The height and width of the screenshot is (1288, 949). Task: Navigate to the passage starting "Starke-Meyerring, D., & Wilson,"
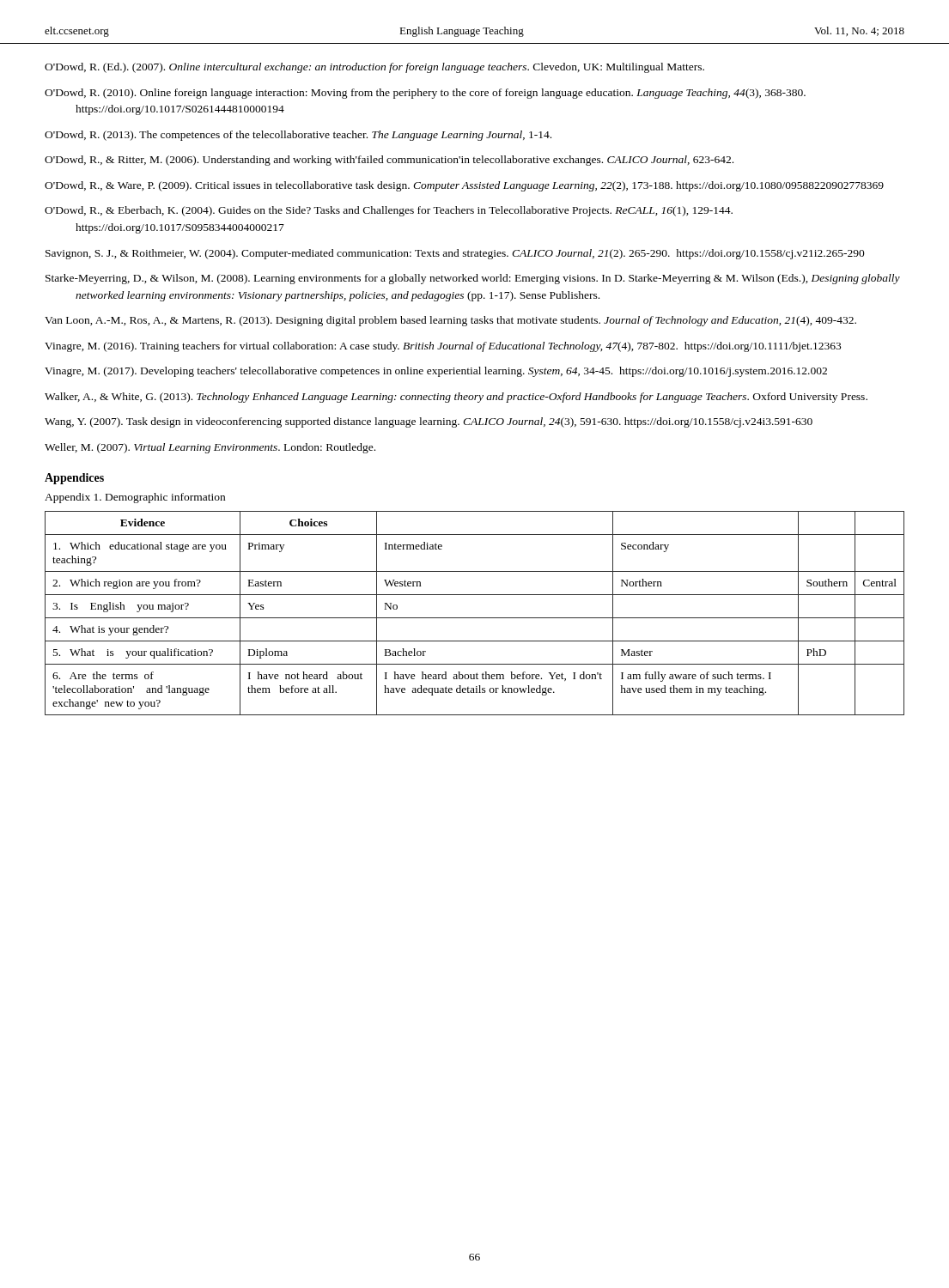tap(472, 286)
